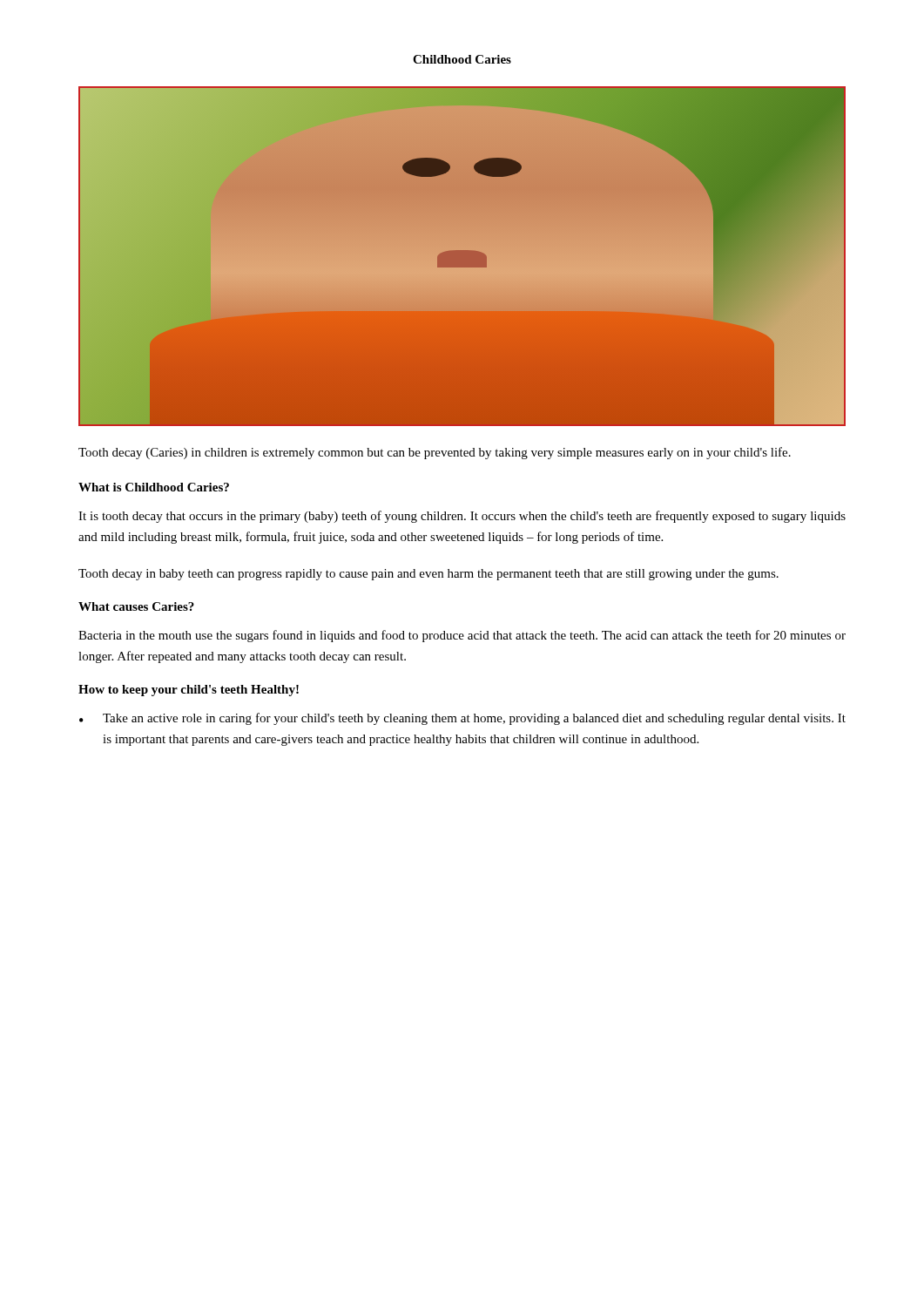Point to the block beginning "• Take an active role"

(462, 728)
